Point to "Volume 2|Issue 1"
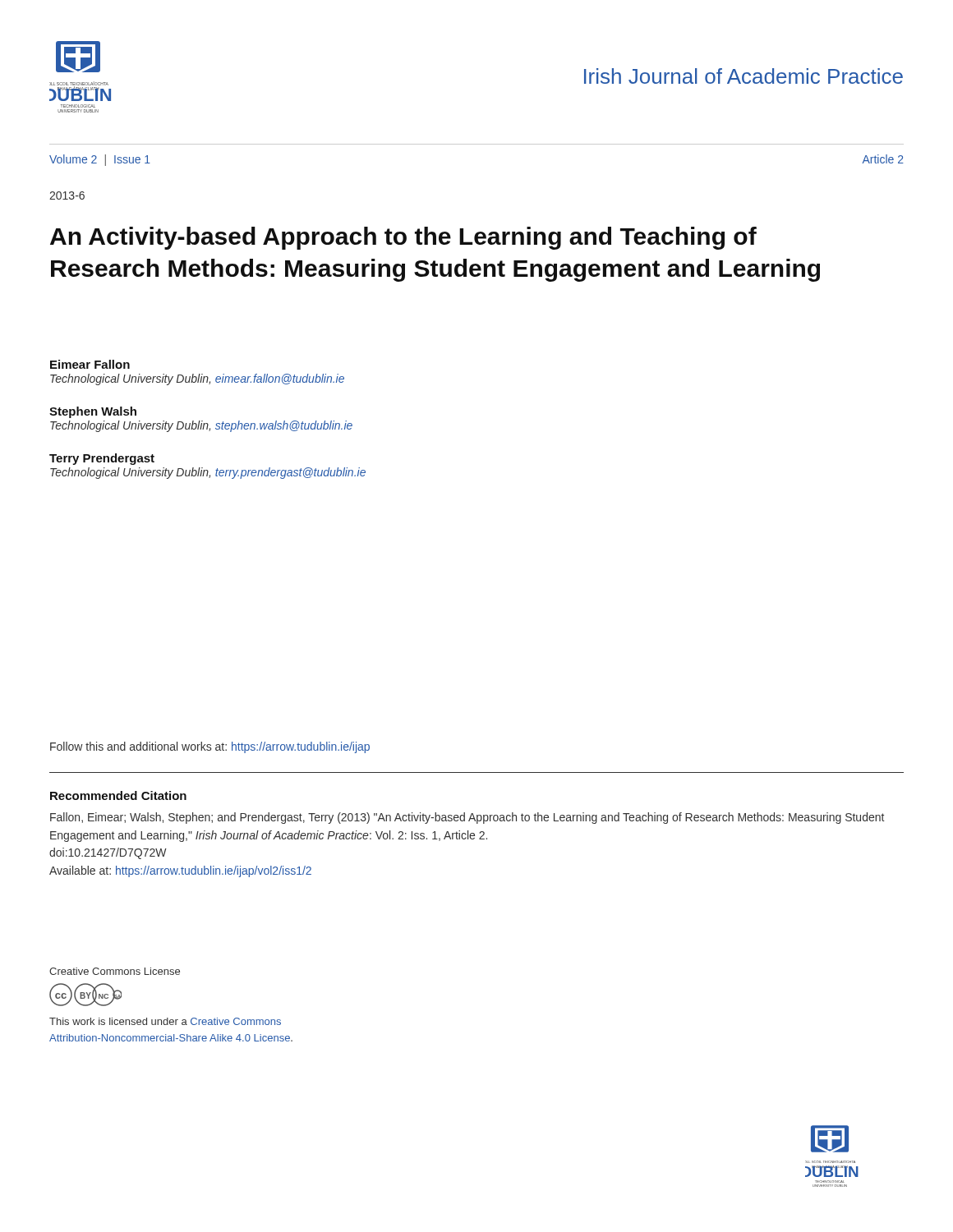The image size is (953, 1232). click(100, 159)
